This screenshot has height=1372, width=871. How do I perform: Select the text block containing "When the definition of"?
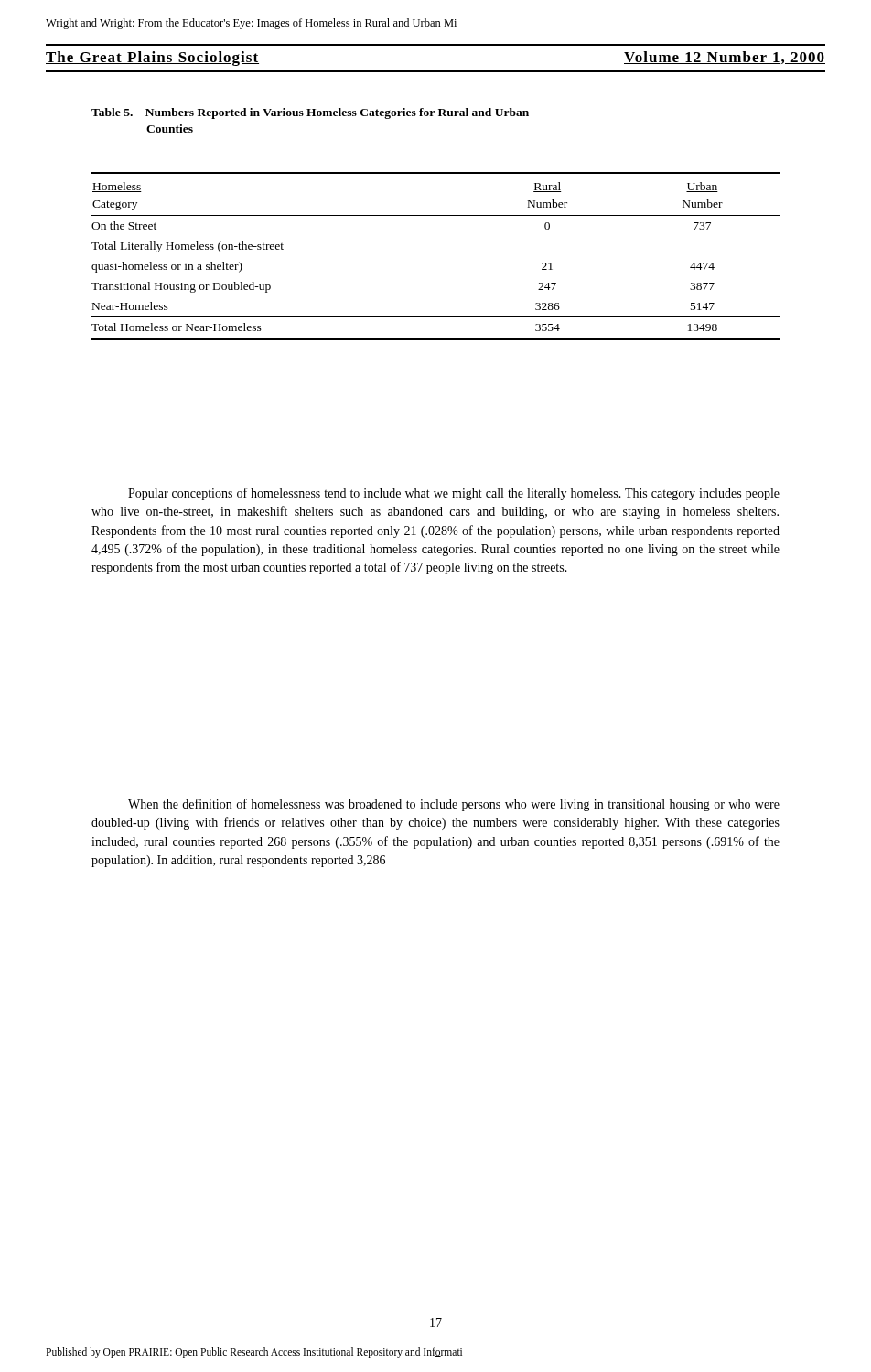(436, 832)
